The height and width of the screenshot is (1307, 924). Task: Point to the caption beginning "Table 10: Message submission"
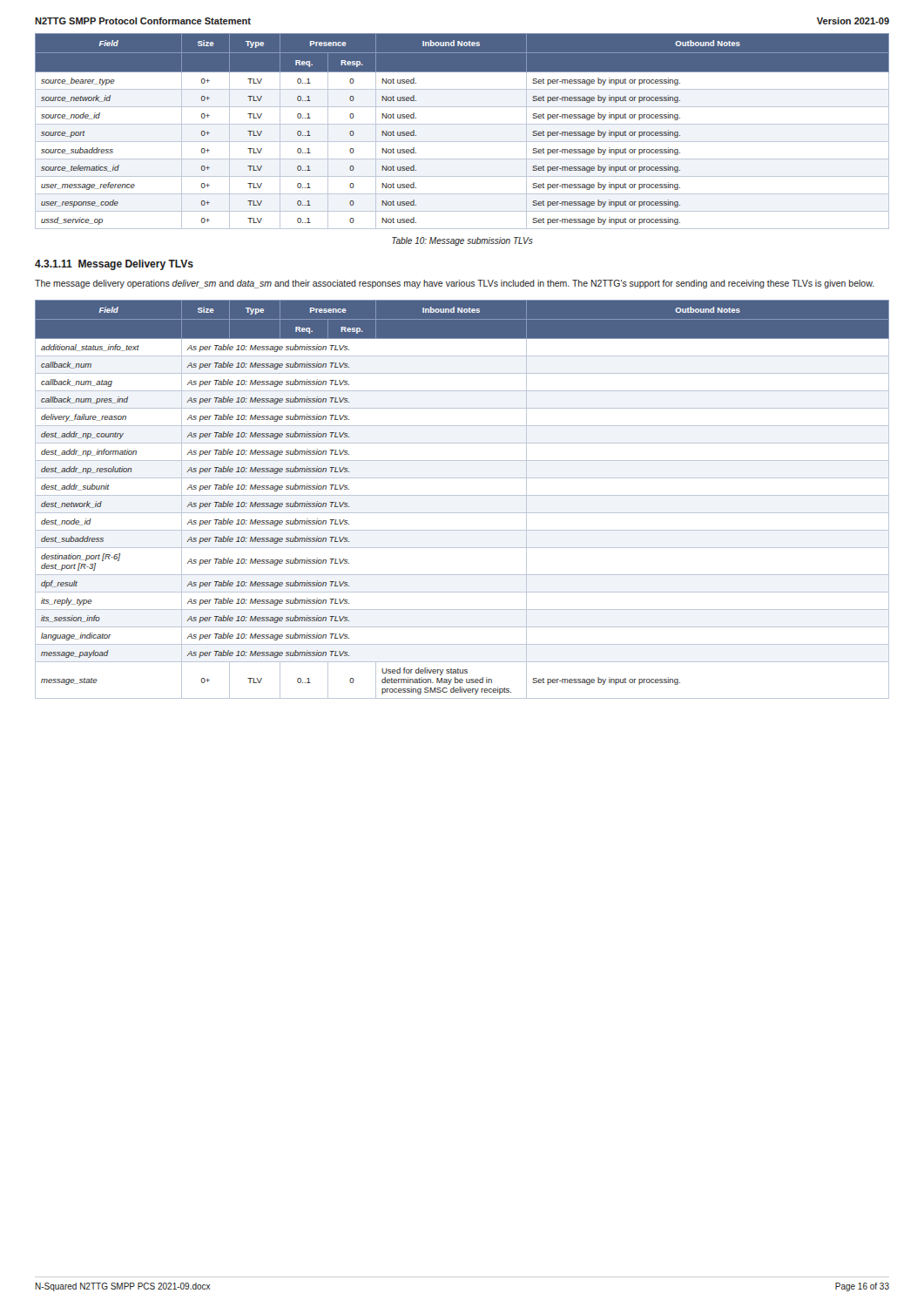coord(462,241)
